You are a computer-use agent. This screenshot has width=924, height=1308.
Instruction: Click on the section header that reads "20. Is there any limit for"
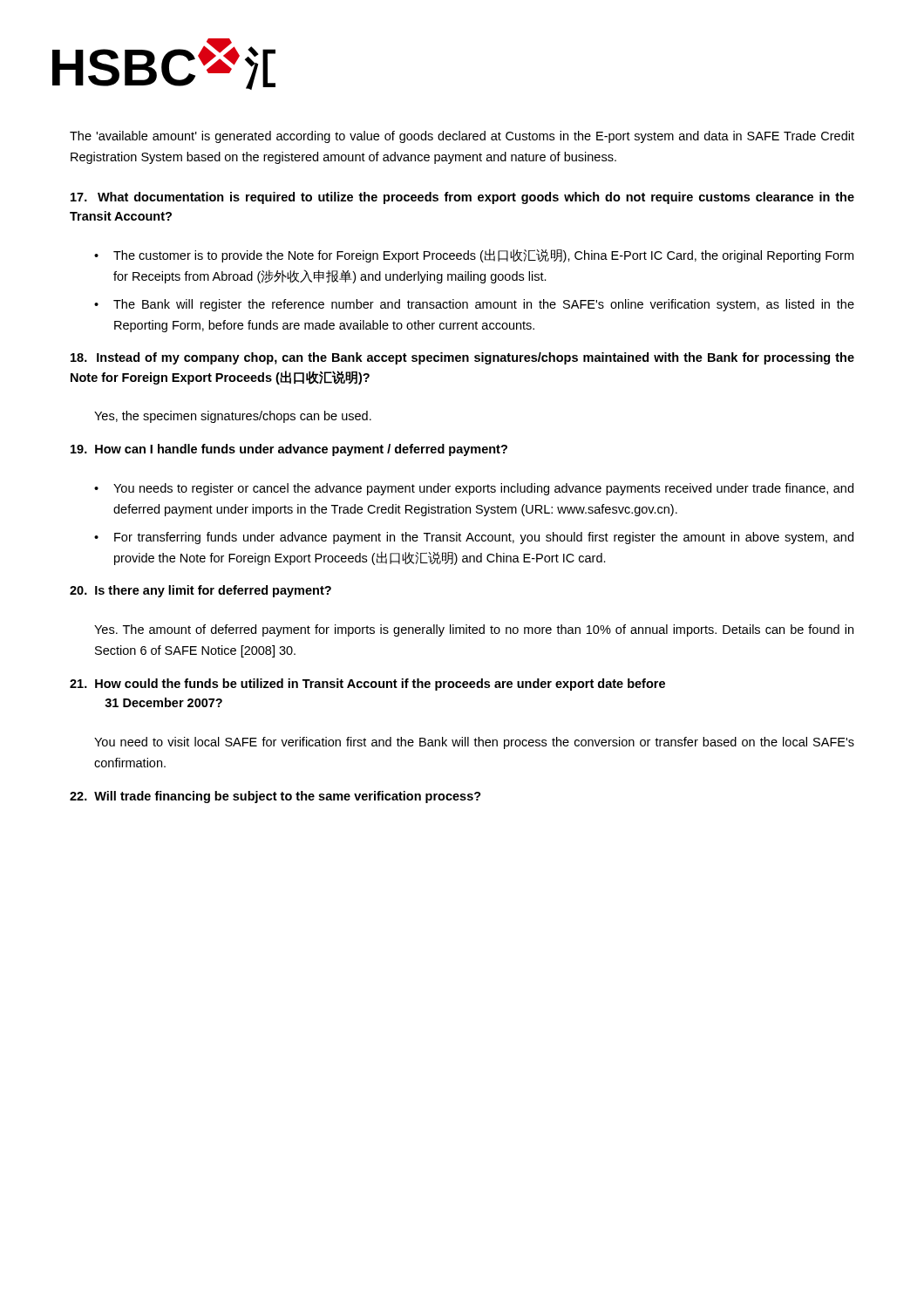(x=201, y=591)
